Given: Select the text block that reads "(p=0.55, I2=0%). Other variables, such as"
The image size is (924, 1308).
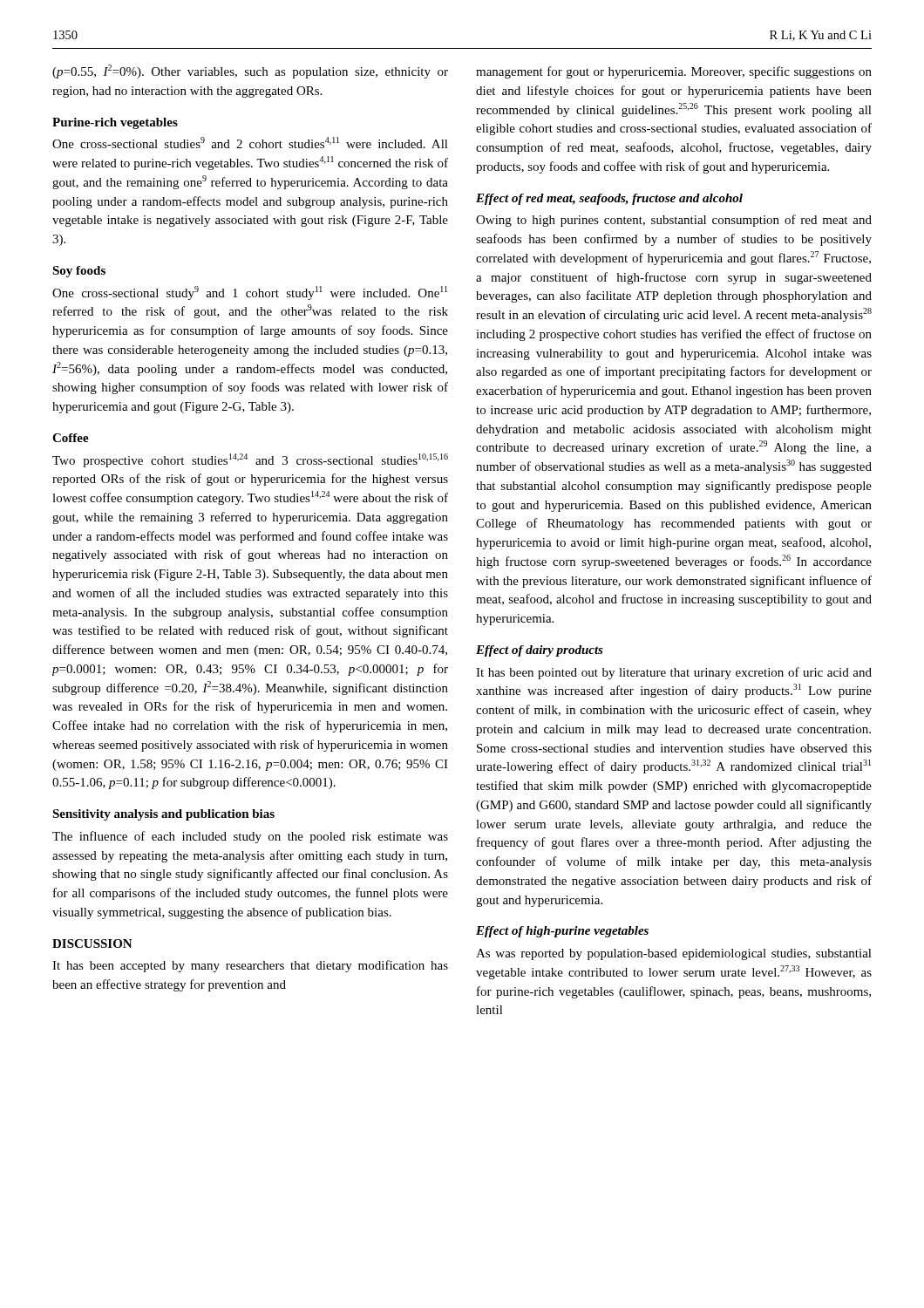Looking at the screenshot, I should (x=250, y=82).
